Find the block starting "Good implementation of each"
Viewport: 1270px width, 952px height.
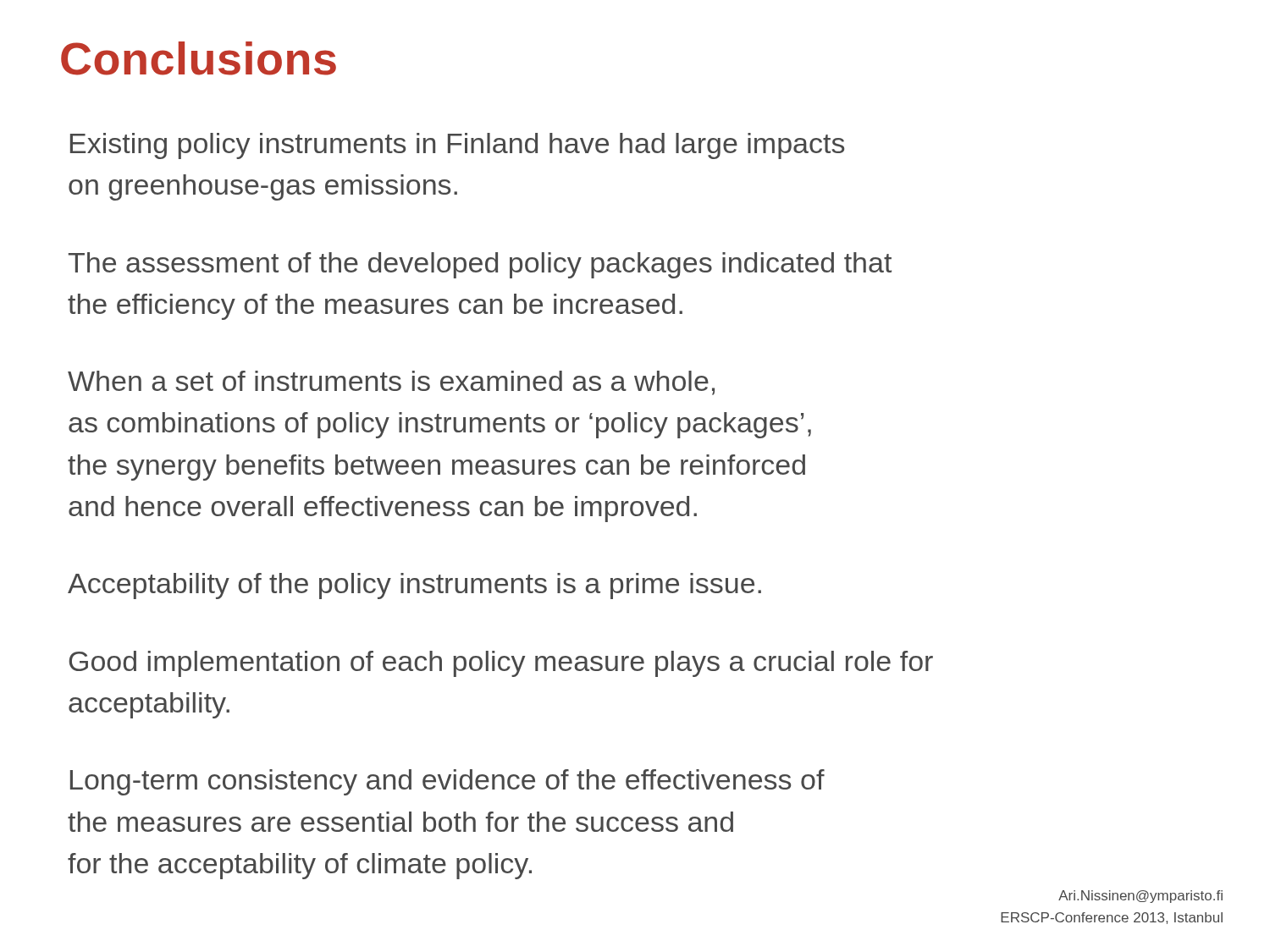(501, 681)
